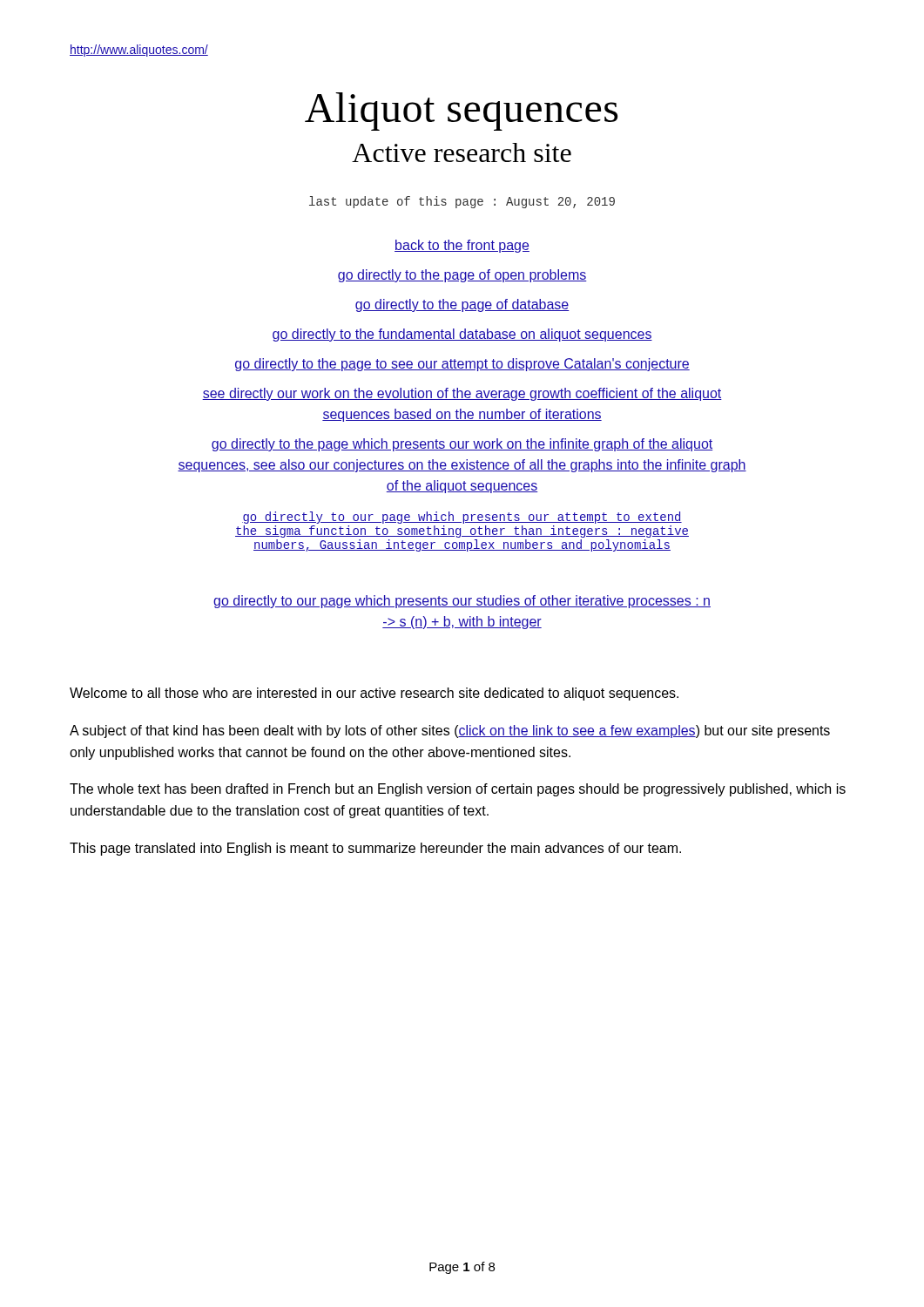Find the text block starting "back to the front page"

462,245
